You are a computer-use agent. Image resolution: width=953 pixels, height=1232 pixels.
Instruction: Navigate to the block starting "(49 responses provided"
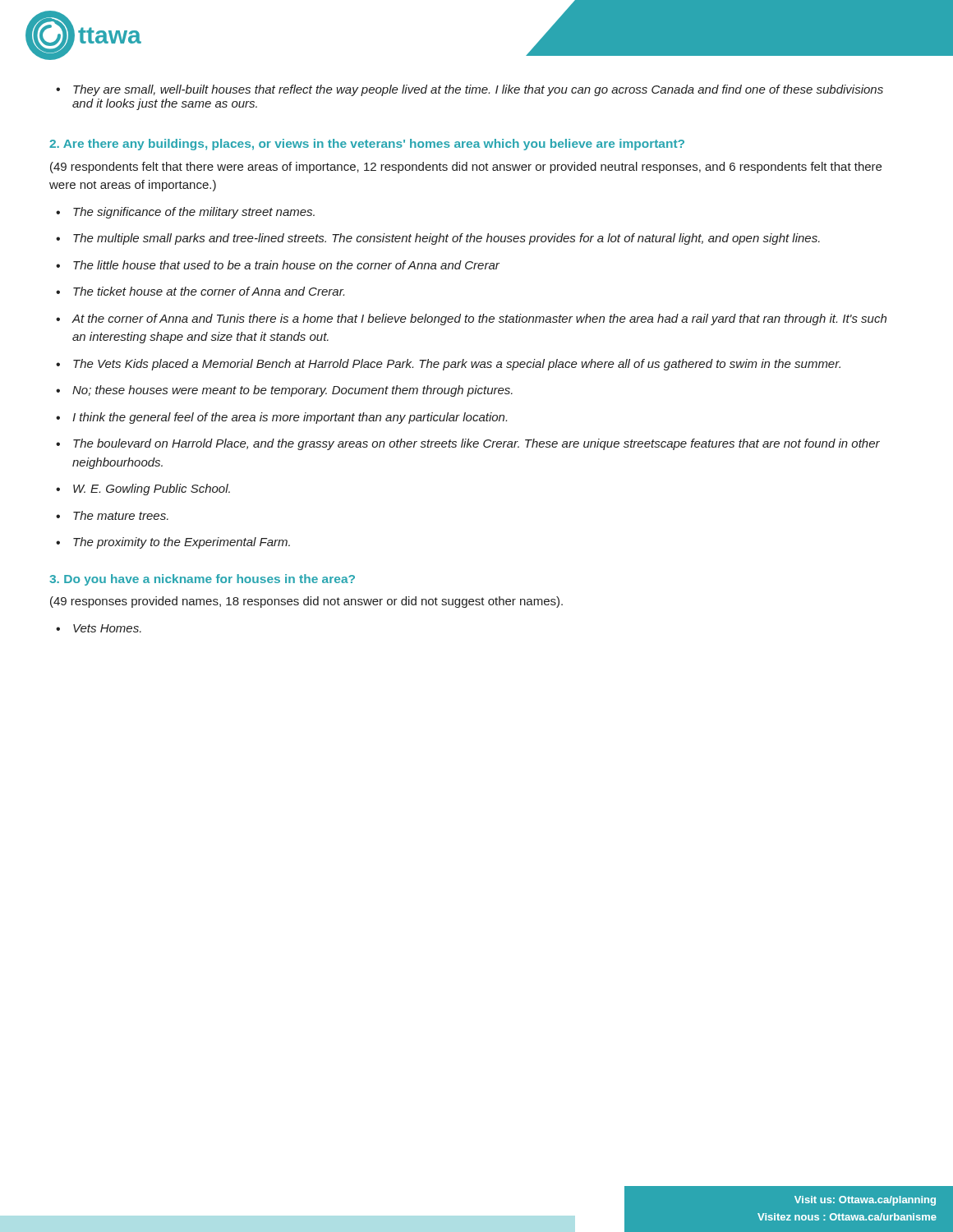(x=307, y=601)
